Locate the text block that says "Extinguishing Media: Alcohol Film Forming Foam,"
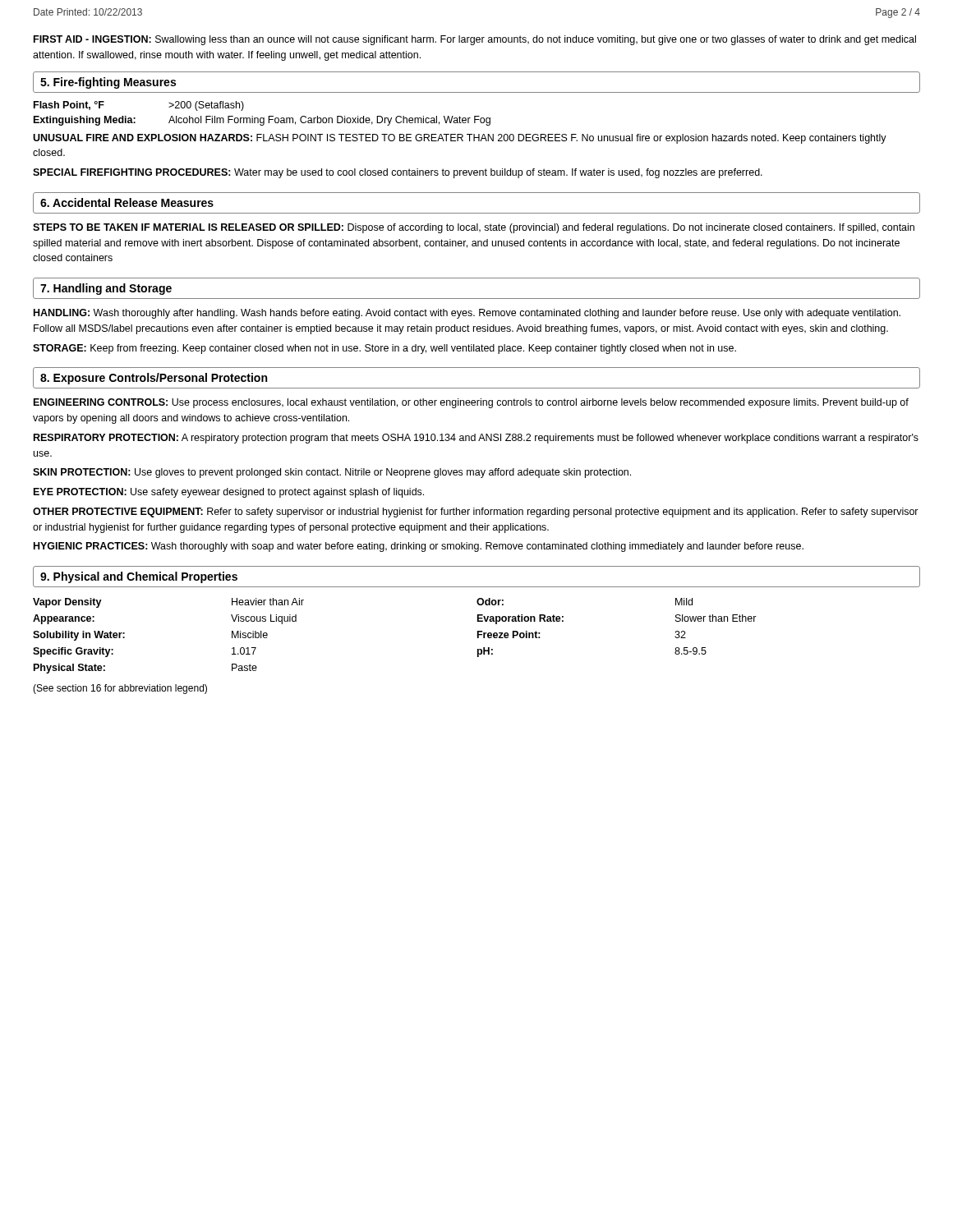953x1232 pixels. point(476,120)
